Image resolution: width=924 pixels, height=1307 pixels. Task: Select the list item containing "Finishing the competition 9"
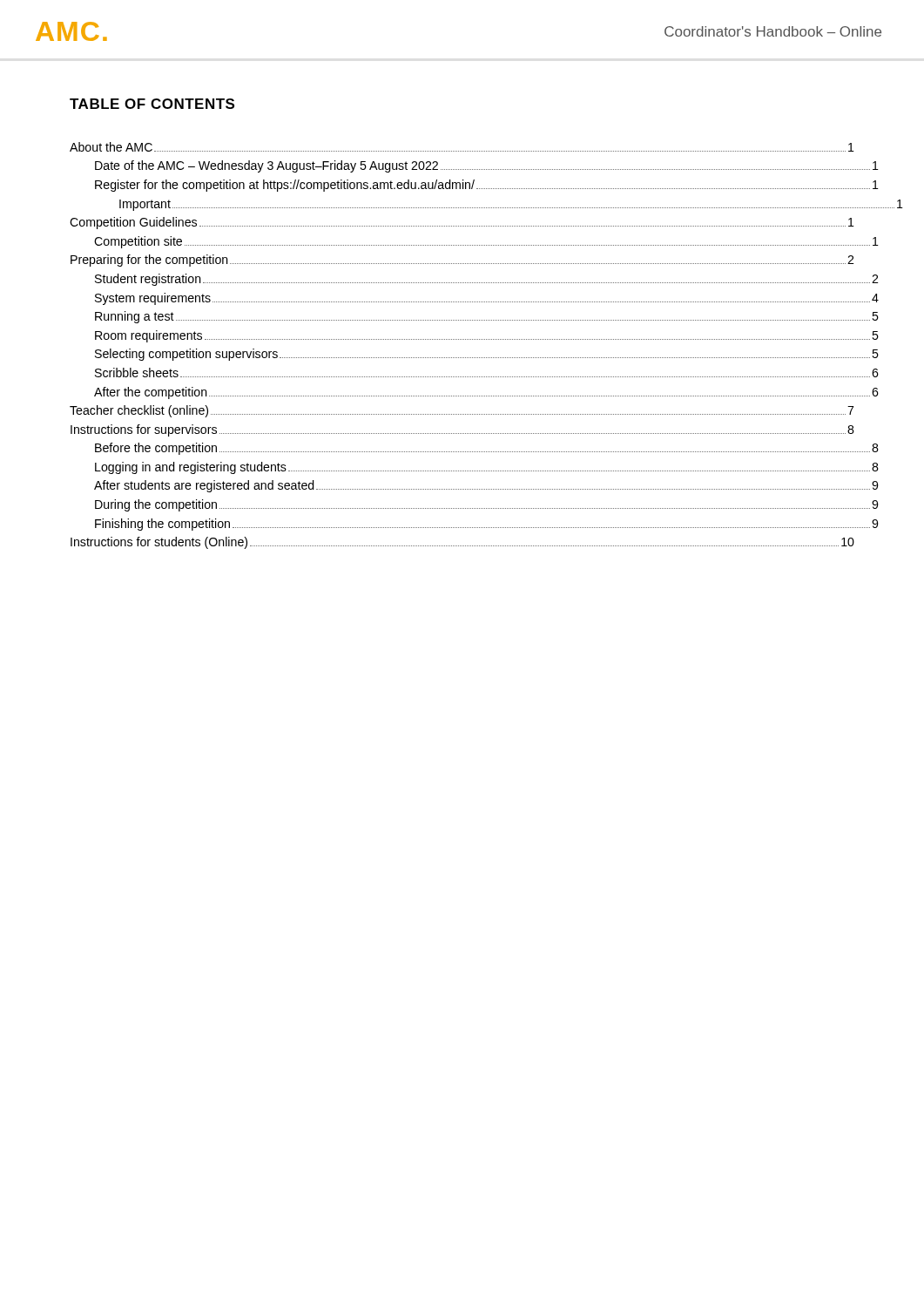[486, 523]
